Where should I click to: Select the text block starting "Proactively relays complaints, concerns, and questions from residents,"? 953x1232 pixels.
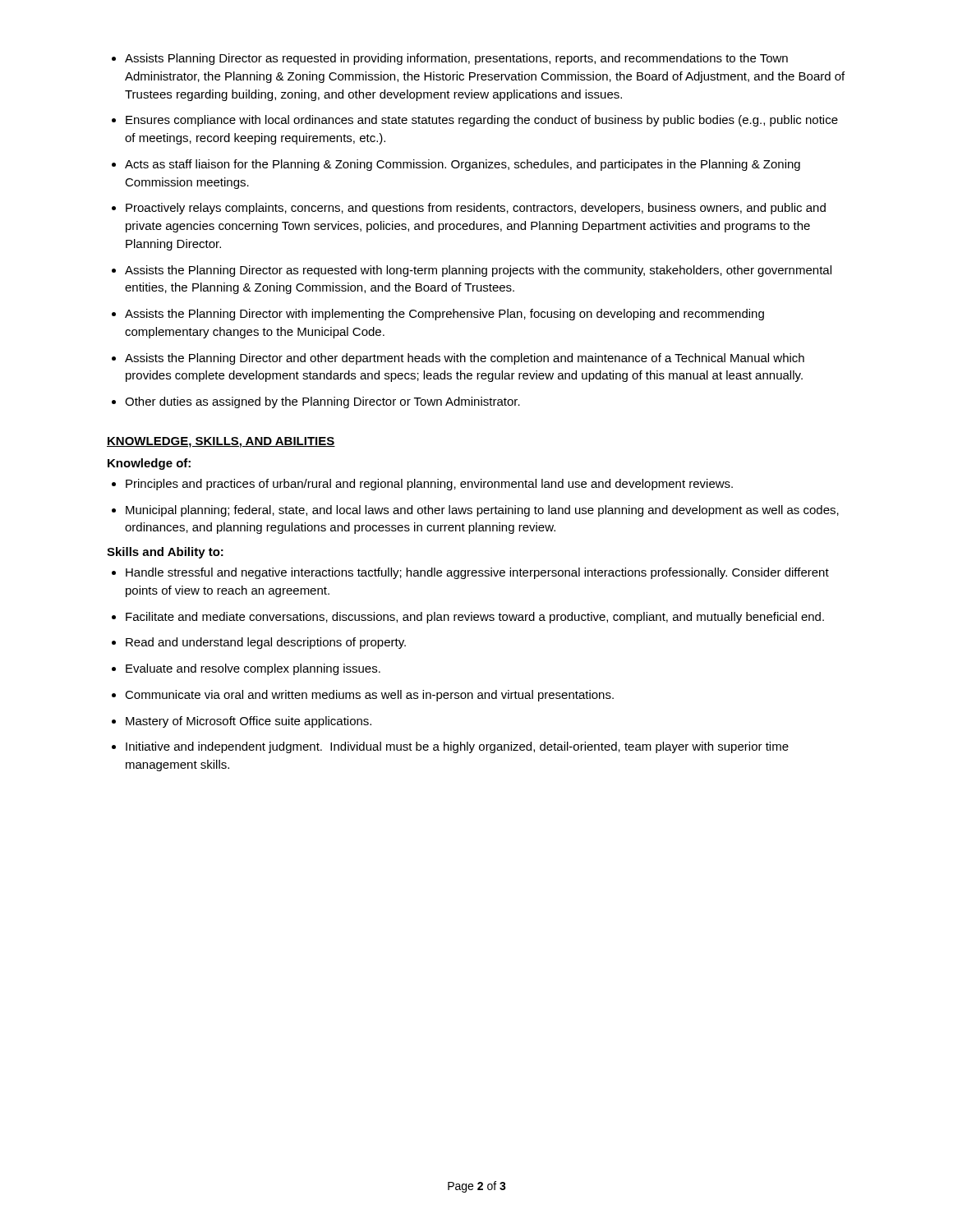486,226
